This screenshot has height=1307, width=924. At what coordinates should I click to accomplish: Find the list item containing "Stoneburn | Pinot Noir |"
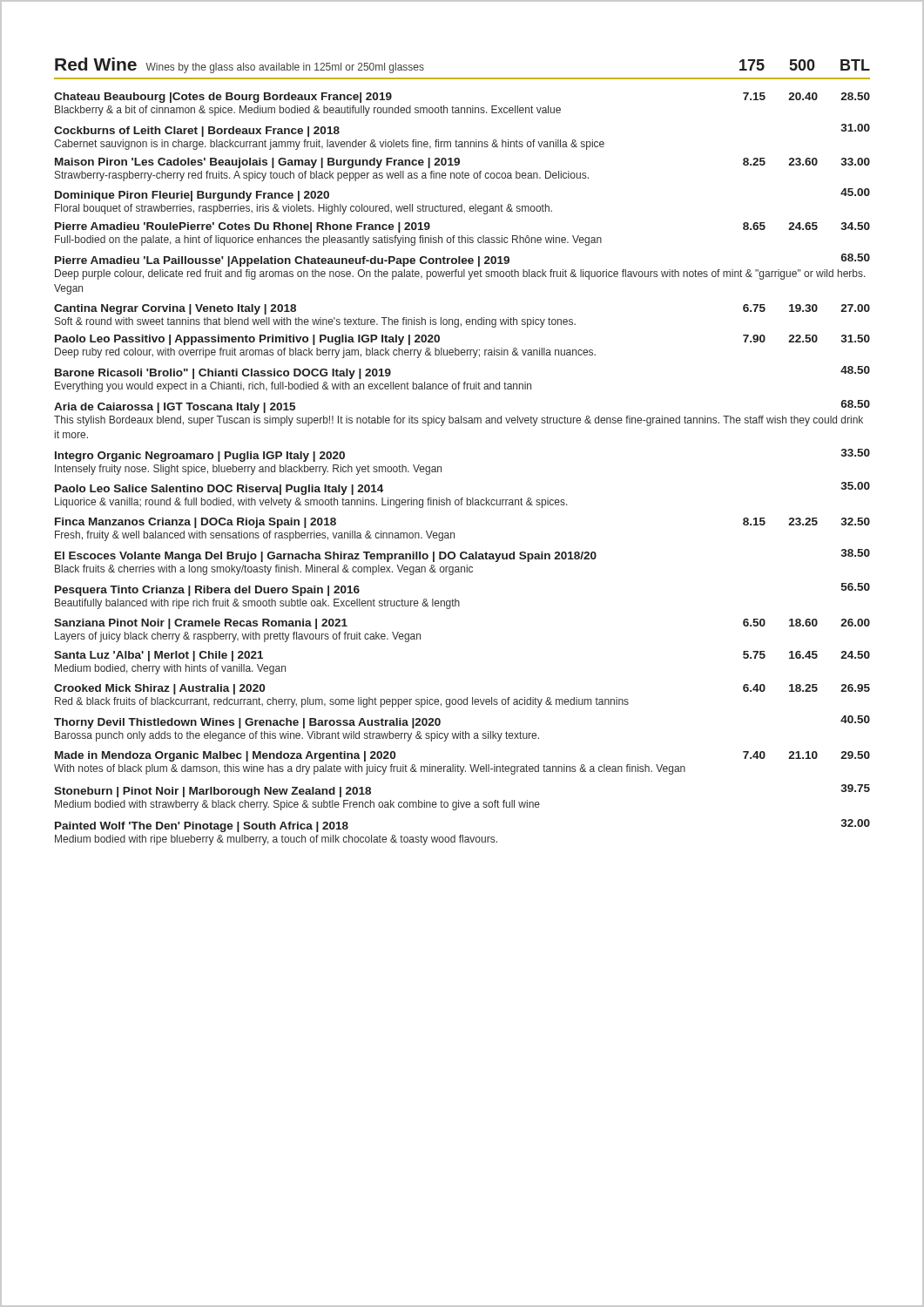tap(462, 796)
